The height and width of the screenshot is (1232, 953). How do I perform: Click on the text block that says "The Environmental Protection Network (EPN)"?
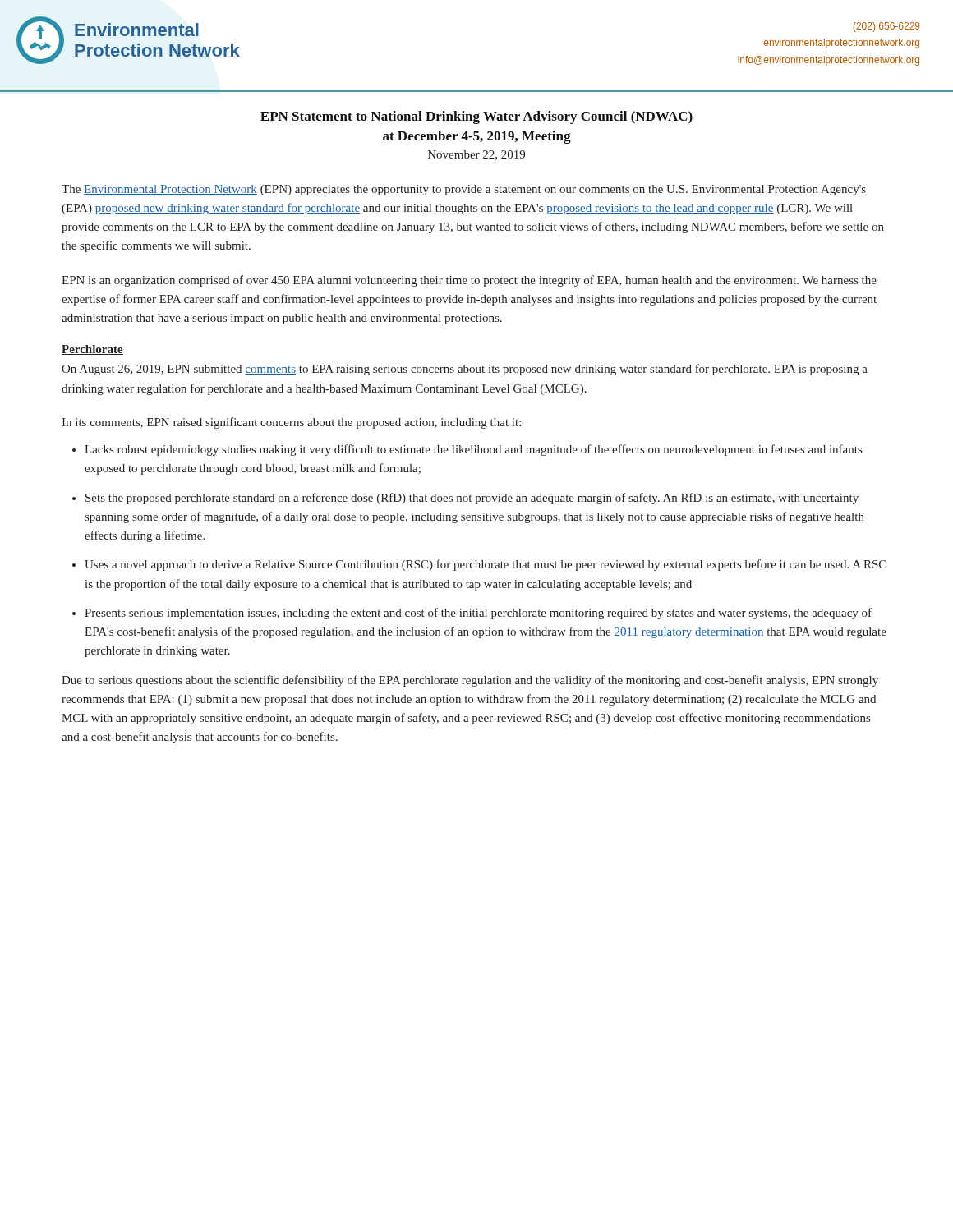coord(473,217)
